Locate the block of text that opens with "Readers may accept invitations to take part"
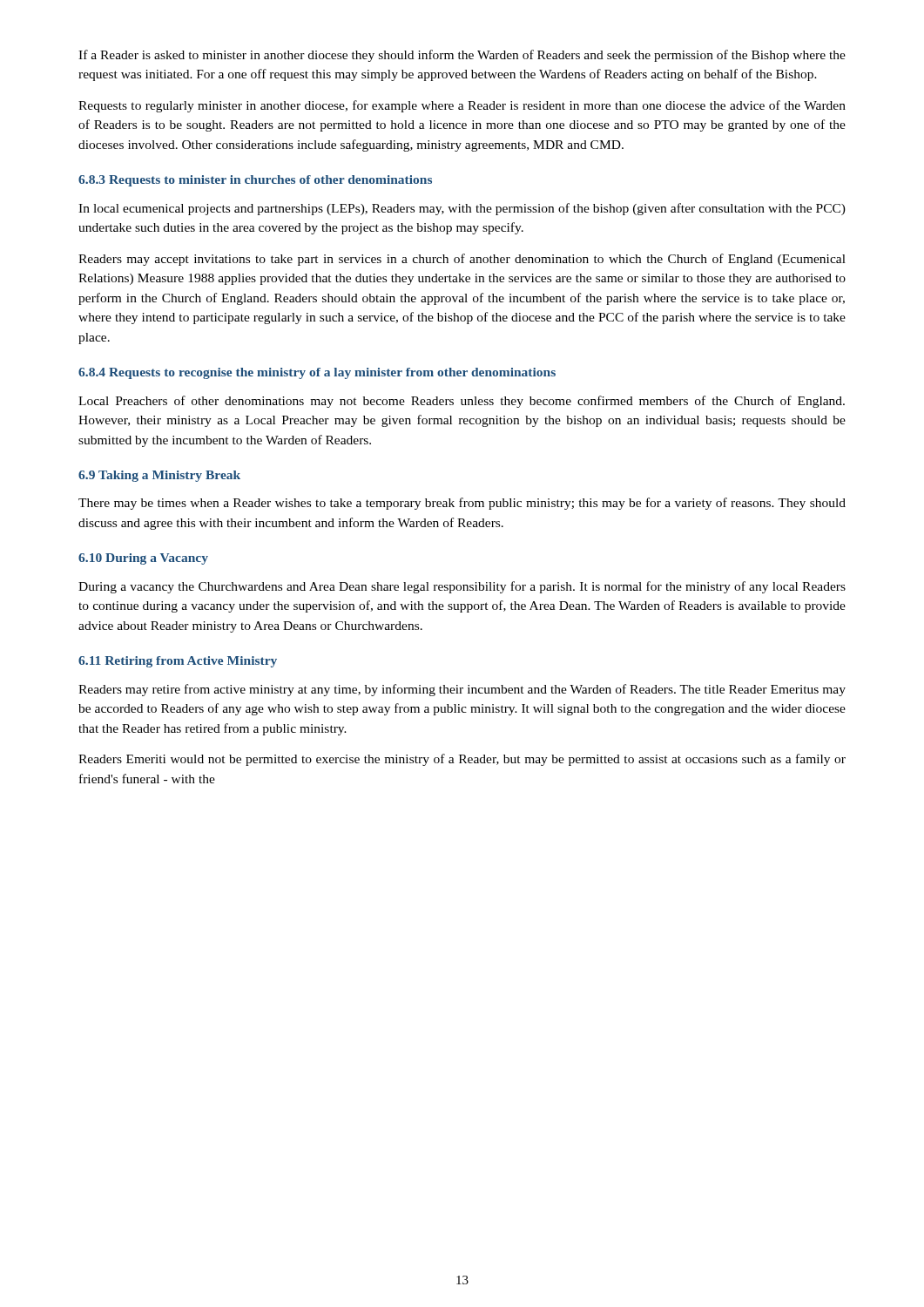This screenshot has height=1307, width=924. [x=462, y=298]
